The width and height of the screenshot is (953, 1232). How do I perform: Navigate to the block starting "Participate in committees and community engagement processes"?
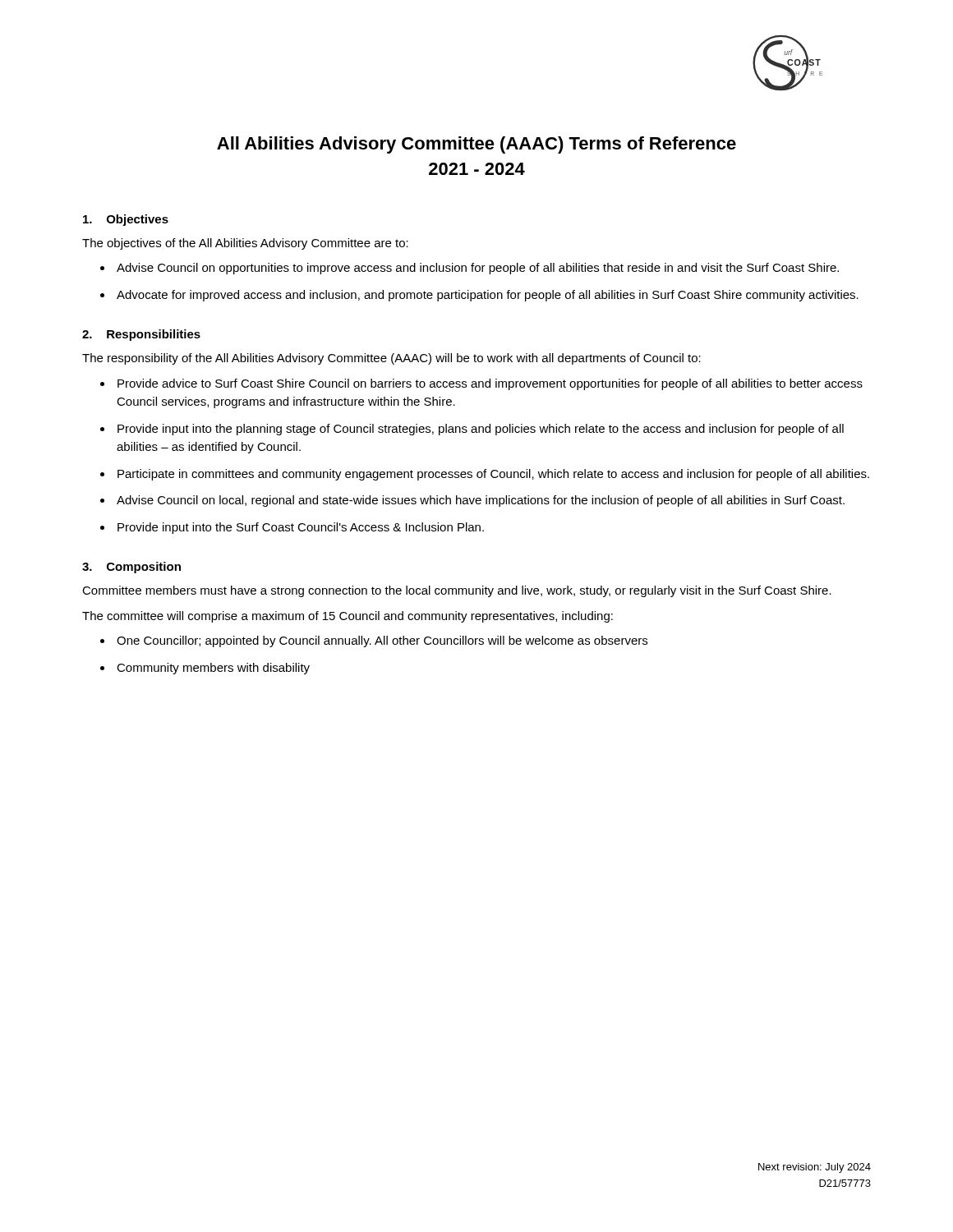click(493, 473)
